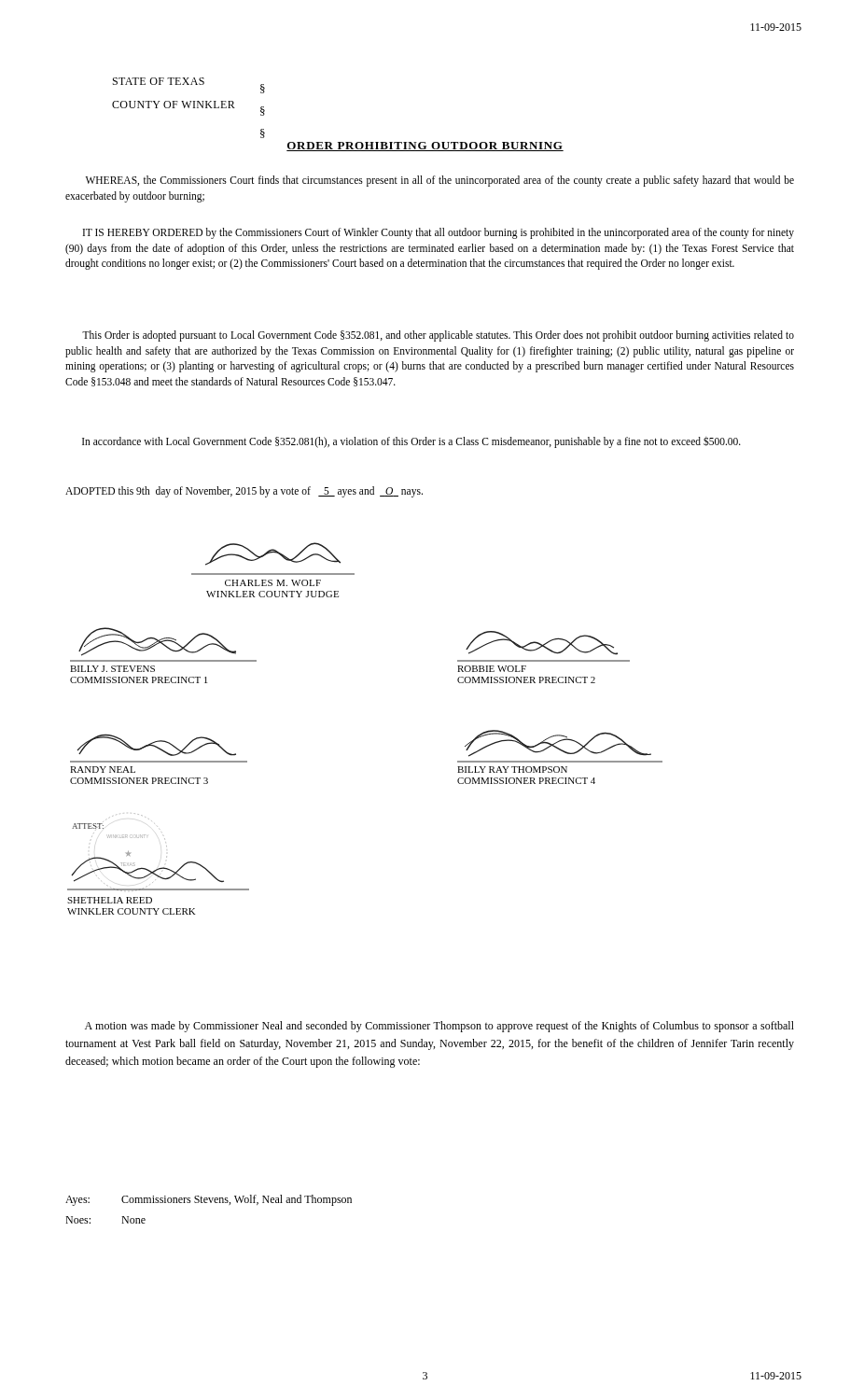Click where it says "Order Prohibiting Outdoor Burning"
850x1400 pixels.
pyautogui.click(x=425, y=145)
